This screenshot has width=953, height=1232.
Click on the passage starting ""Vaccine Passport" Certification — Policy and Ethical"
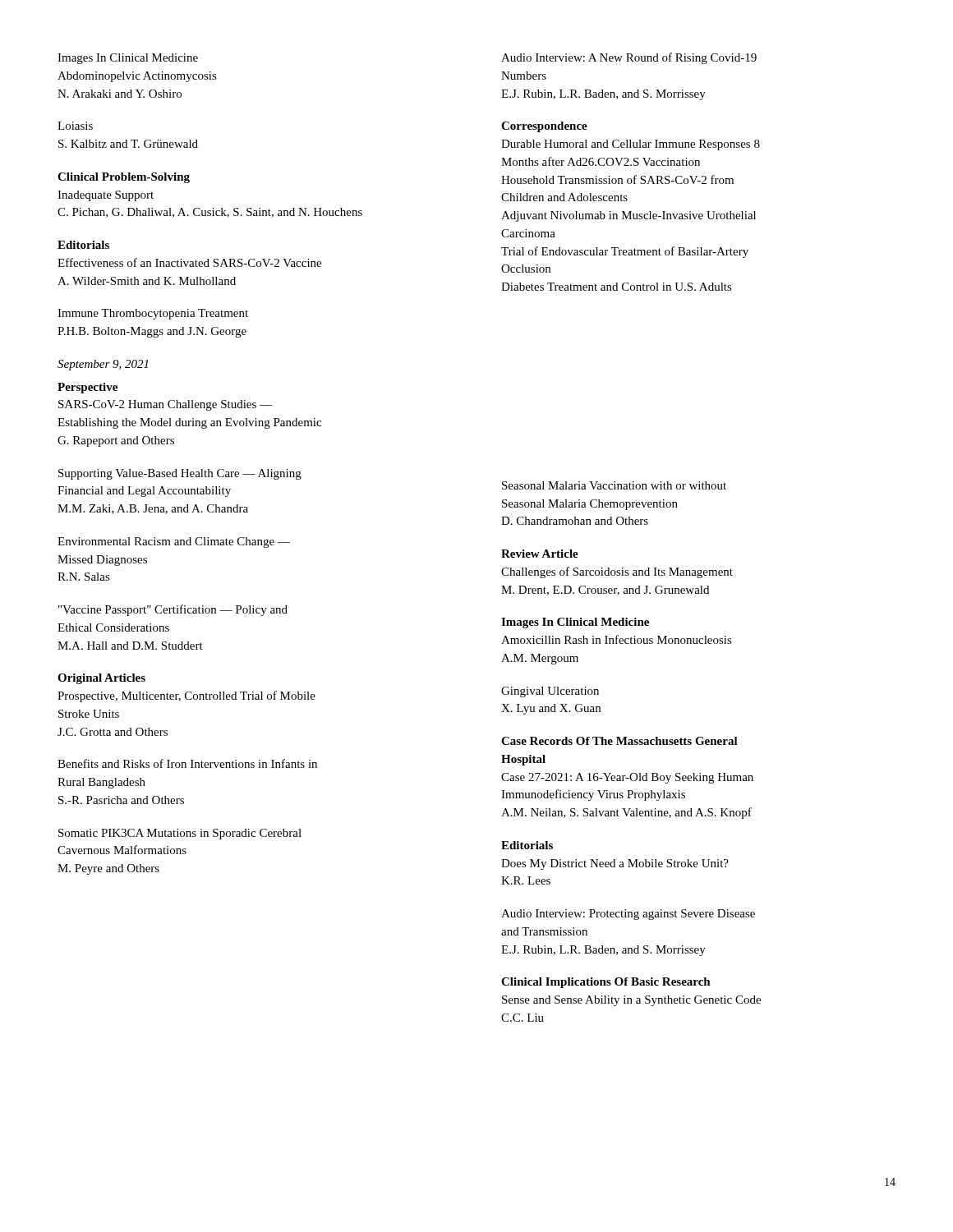tap(173, 627)
